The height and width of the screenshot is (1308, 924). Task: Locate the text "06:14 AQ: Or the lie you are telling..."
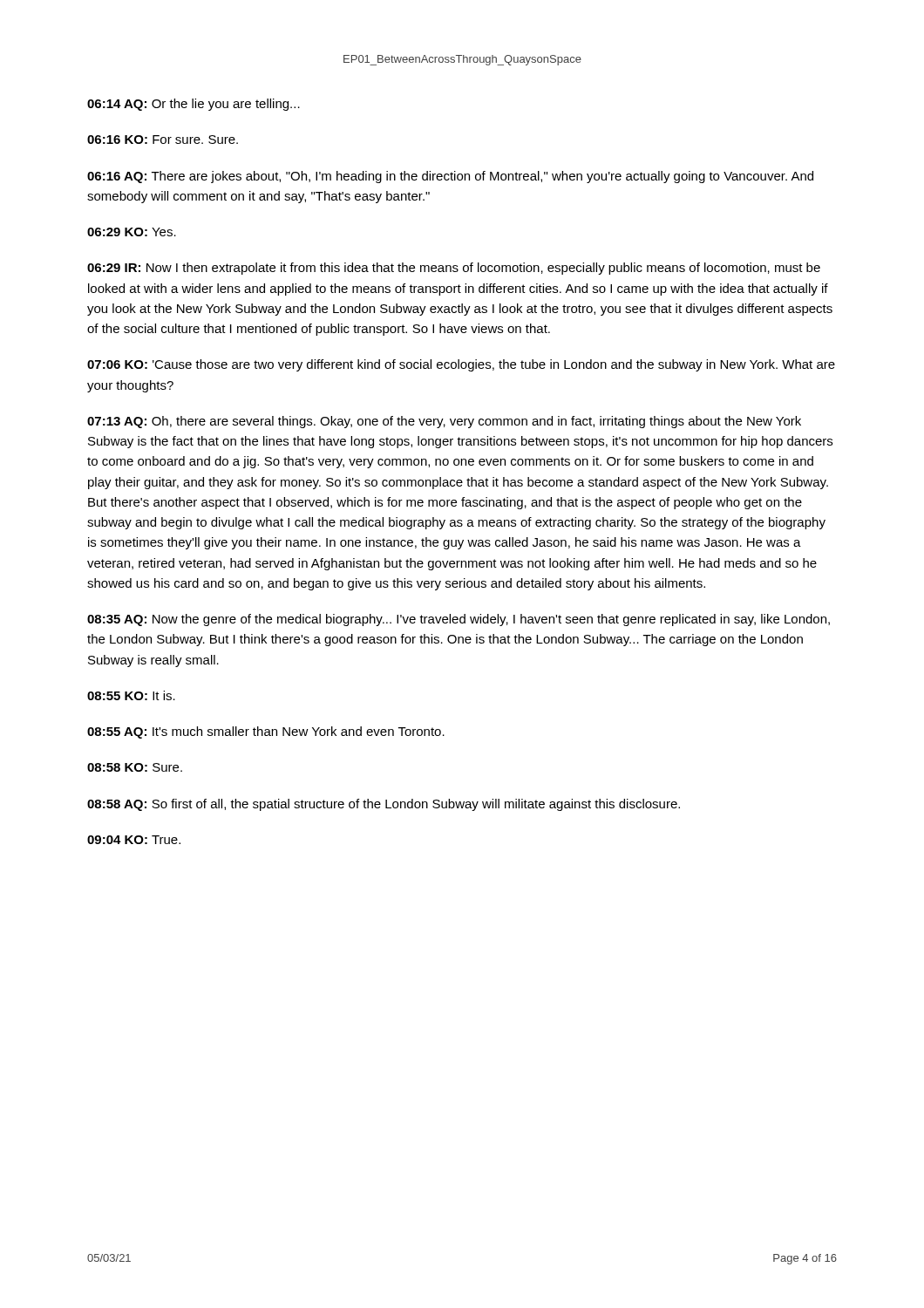click(x=194, y=103)
